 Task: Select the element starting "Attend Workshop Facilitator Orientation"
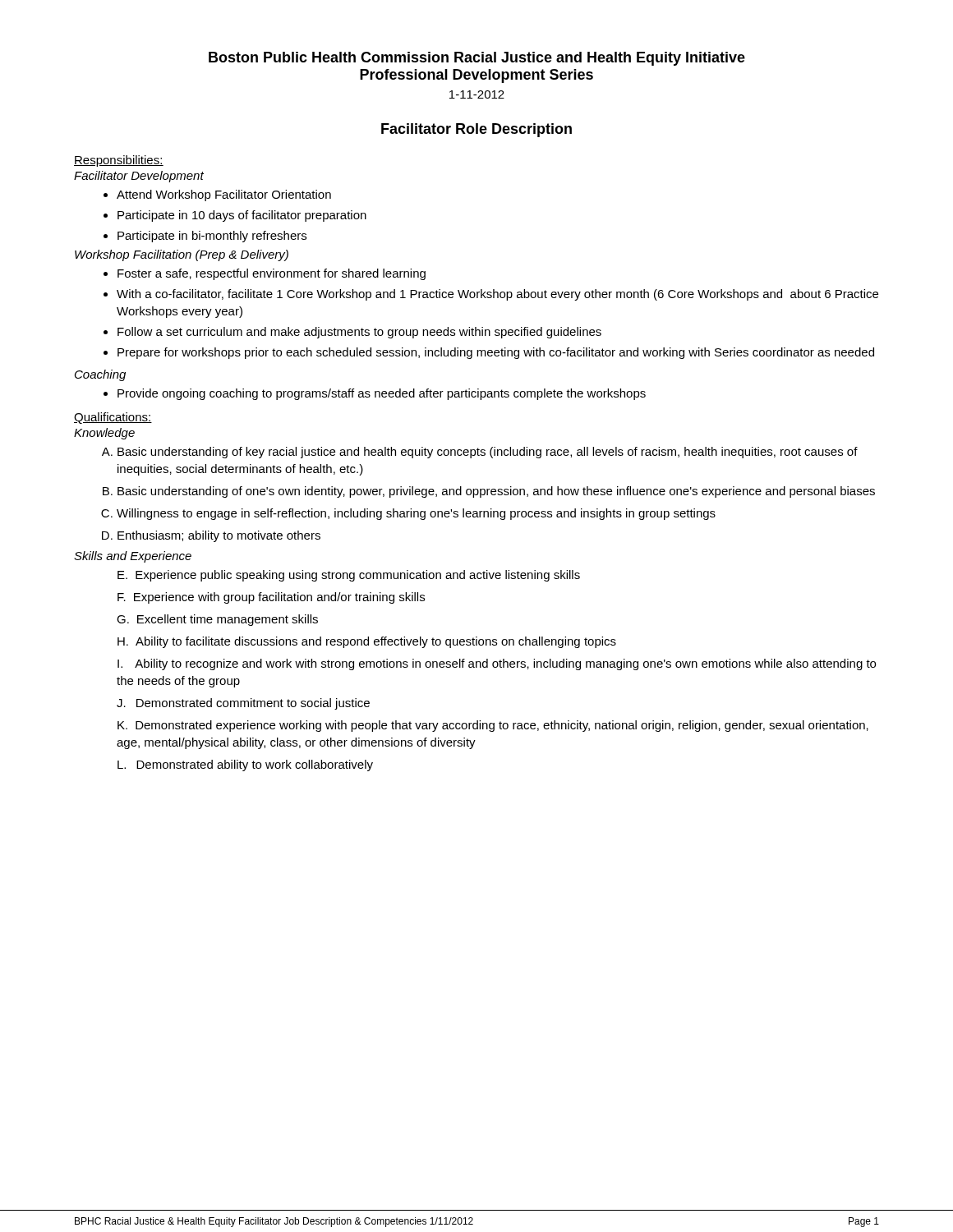coord(224,194)
